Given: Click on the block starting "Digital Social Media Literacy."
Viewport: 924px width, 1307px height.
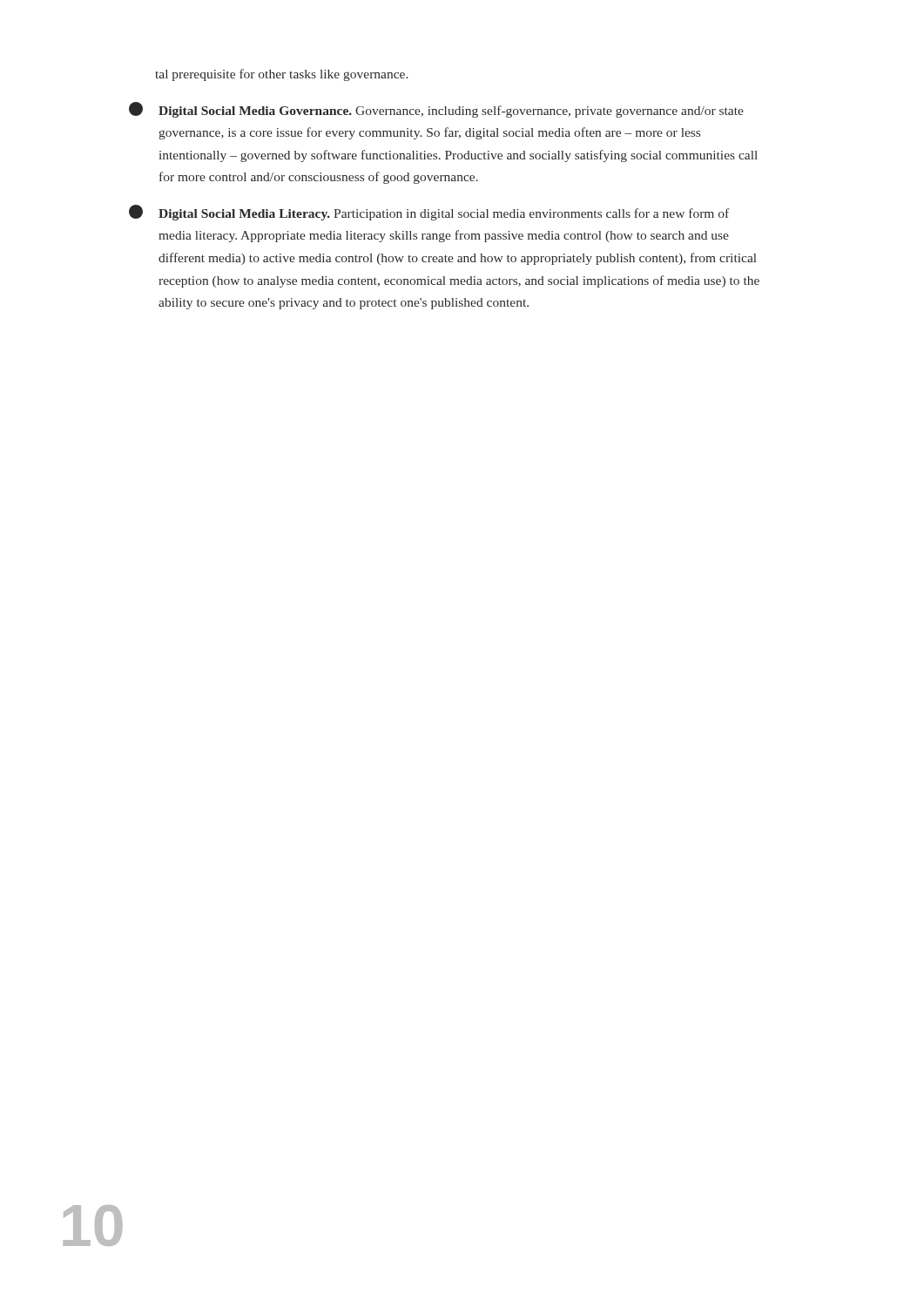Looking at the screenshot, I should (447, 258).
